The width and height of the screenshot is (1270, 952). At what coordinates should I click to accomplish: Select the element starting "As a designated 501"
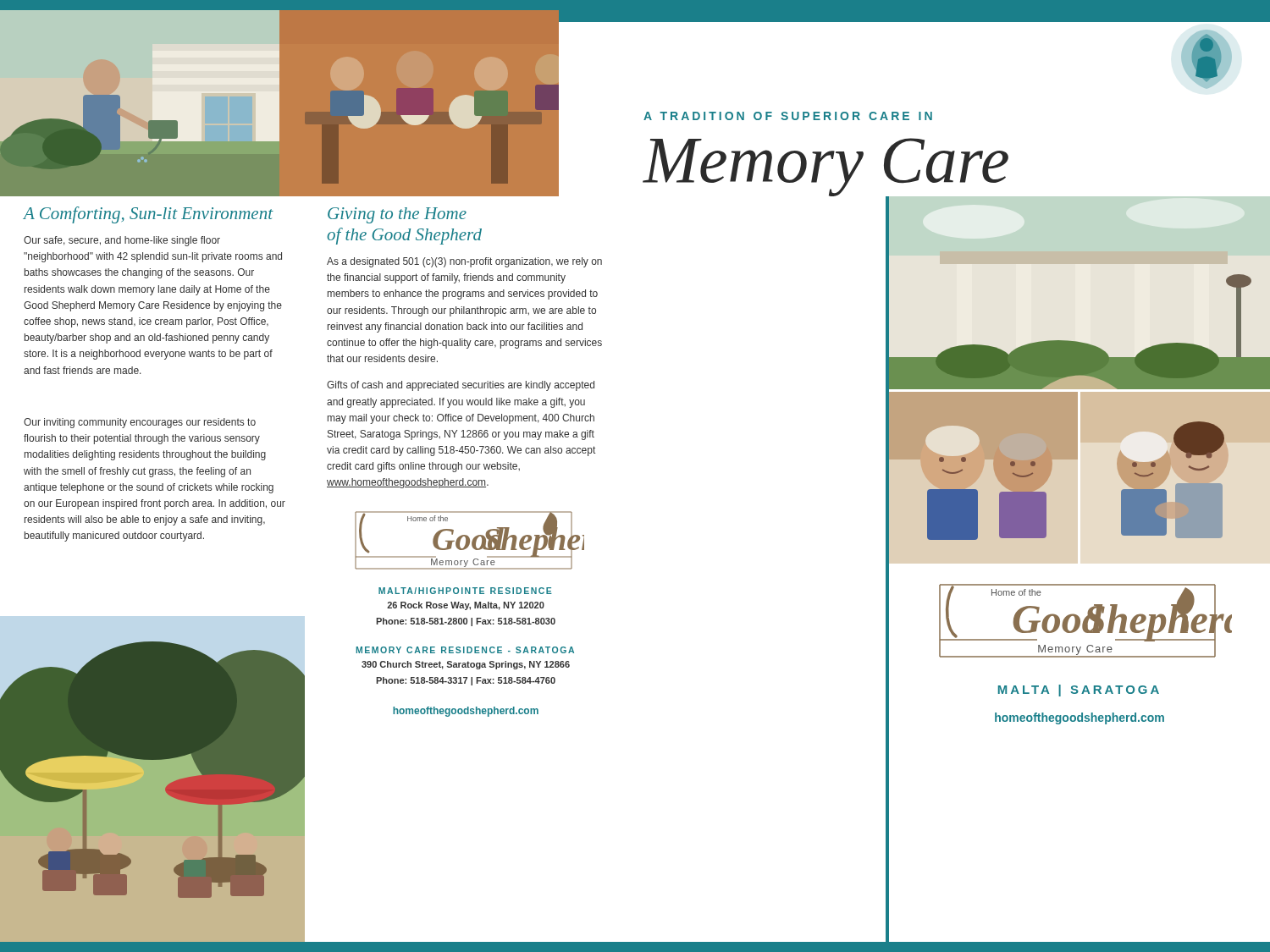click(466, 373)
